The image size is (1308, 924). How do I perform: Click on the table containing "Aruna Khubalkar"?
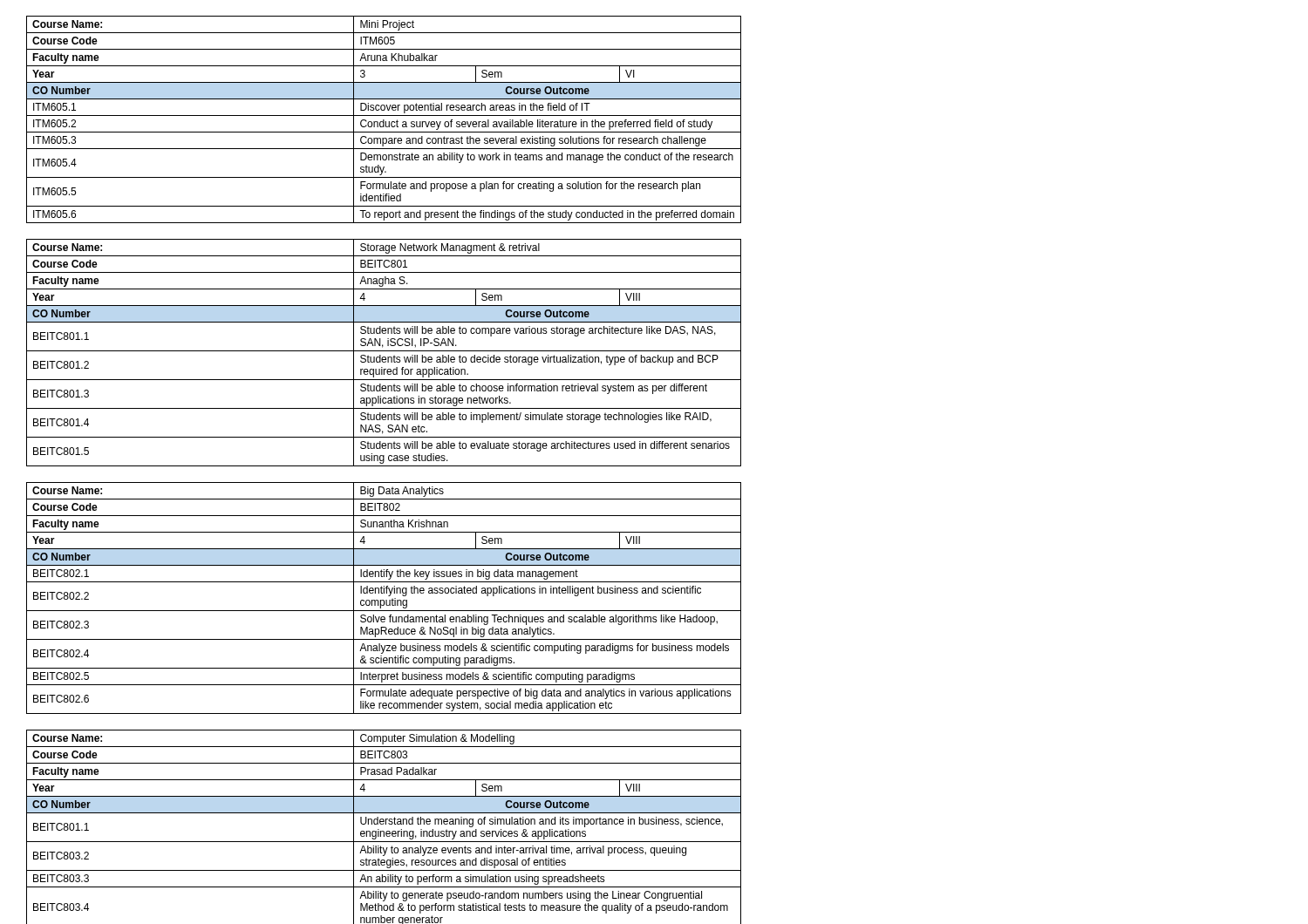click(x=654, y=119)
